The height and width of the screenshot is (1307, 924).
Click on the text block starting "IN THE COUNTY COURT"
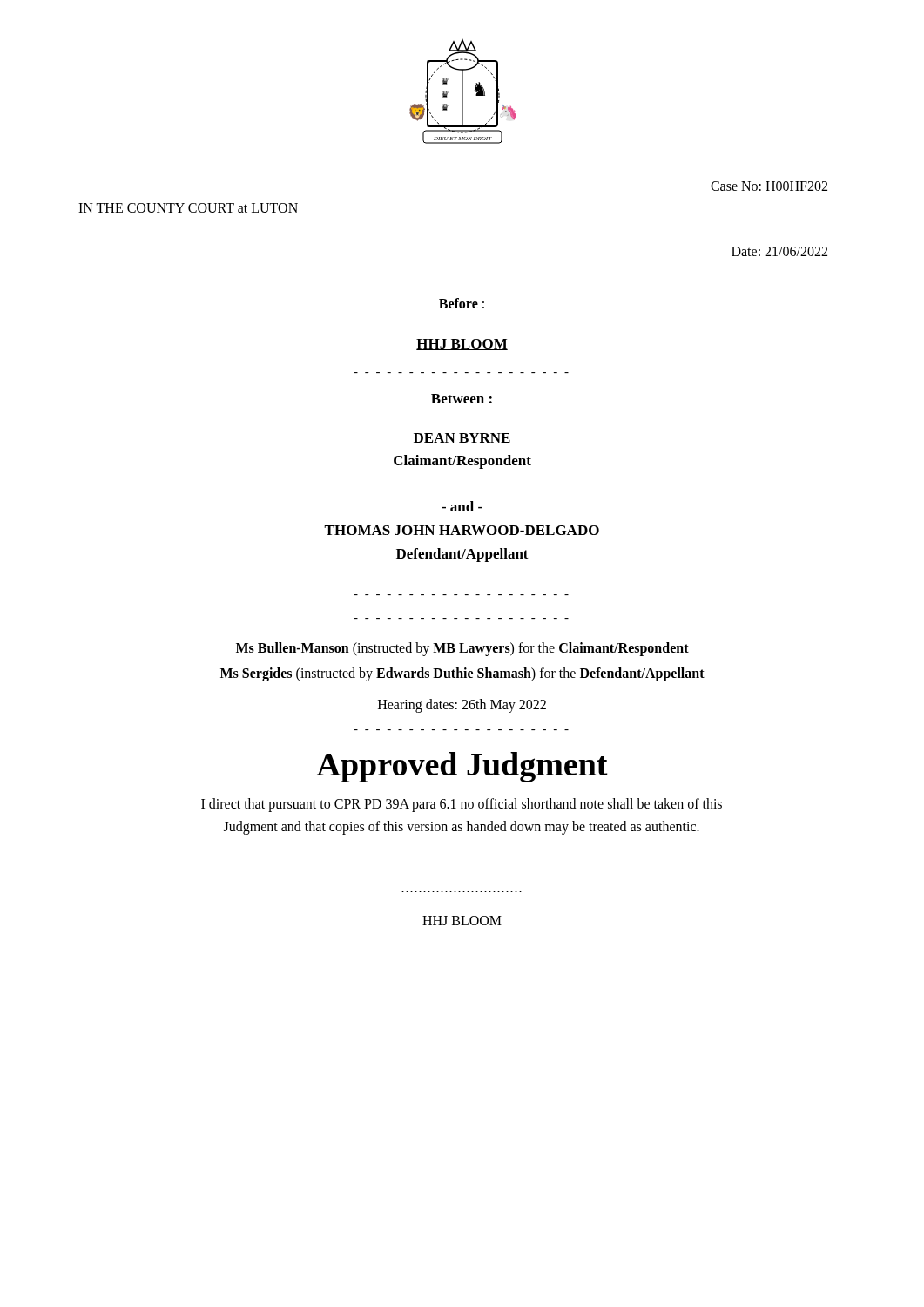click(x=188, y=208)
